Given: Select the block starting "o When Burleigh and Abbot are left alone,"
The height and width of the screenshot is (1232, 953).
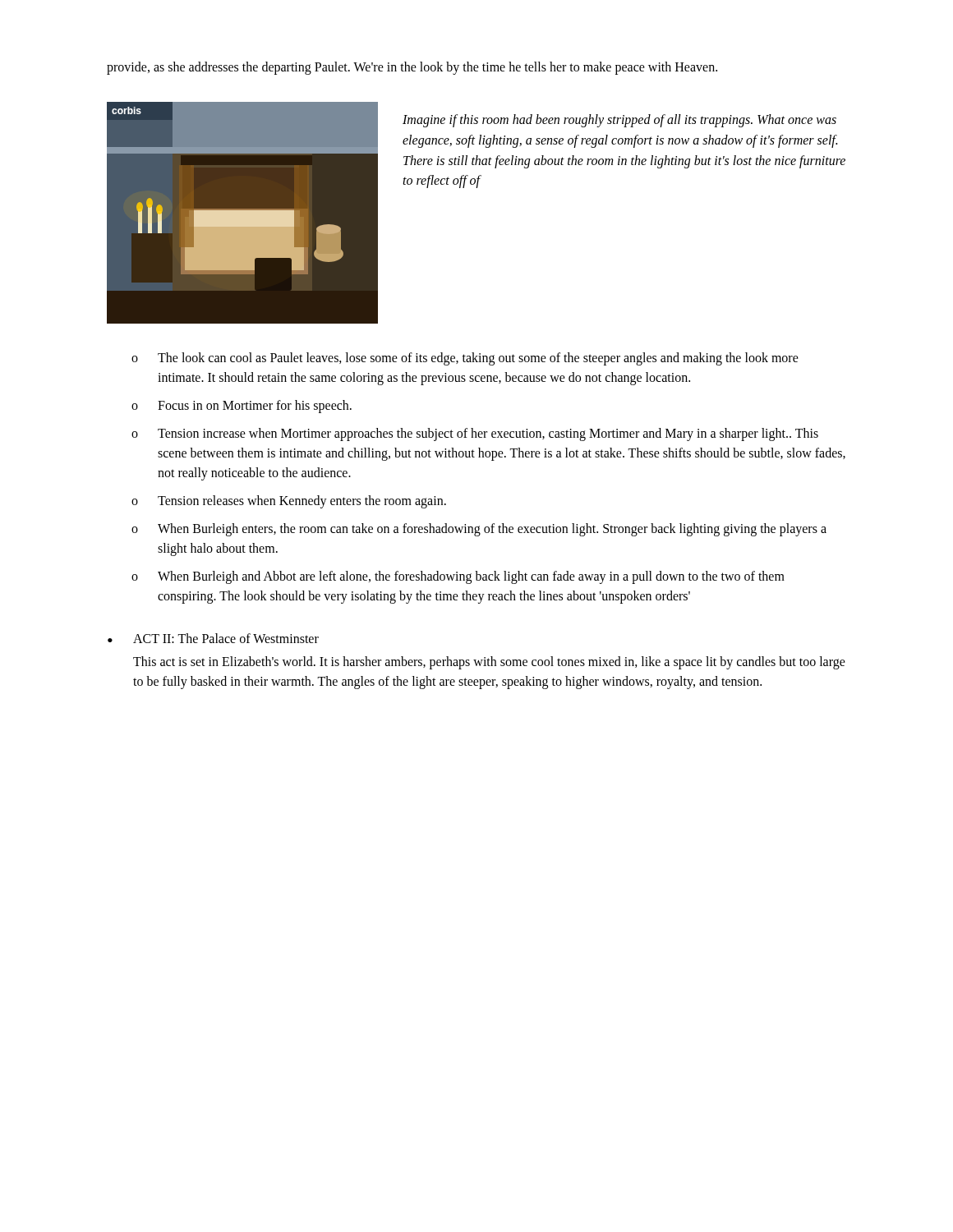Looking at the screenshot, I should 489,586.
